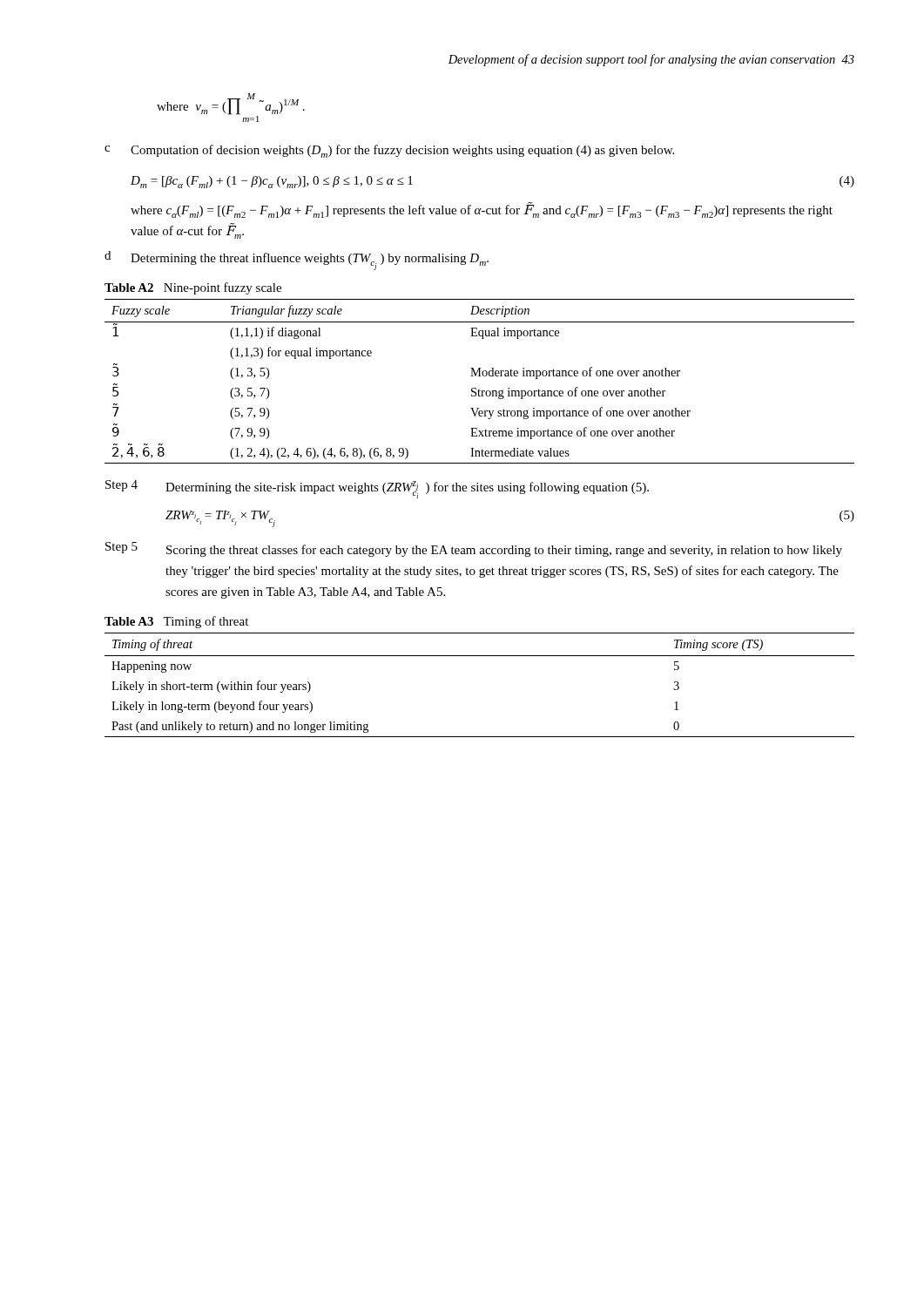The width and height of the screenshot is (924, 1307).
Task: Select the list item that reads "c Computation of decision weights"
Action: coord(479,150)
